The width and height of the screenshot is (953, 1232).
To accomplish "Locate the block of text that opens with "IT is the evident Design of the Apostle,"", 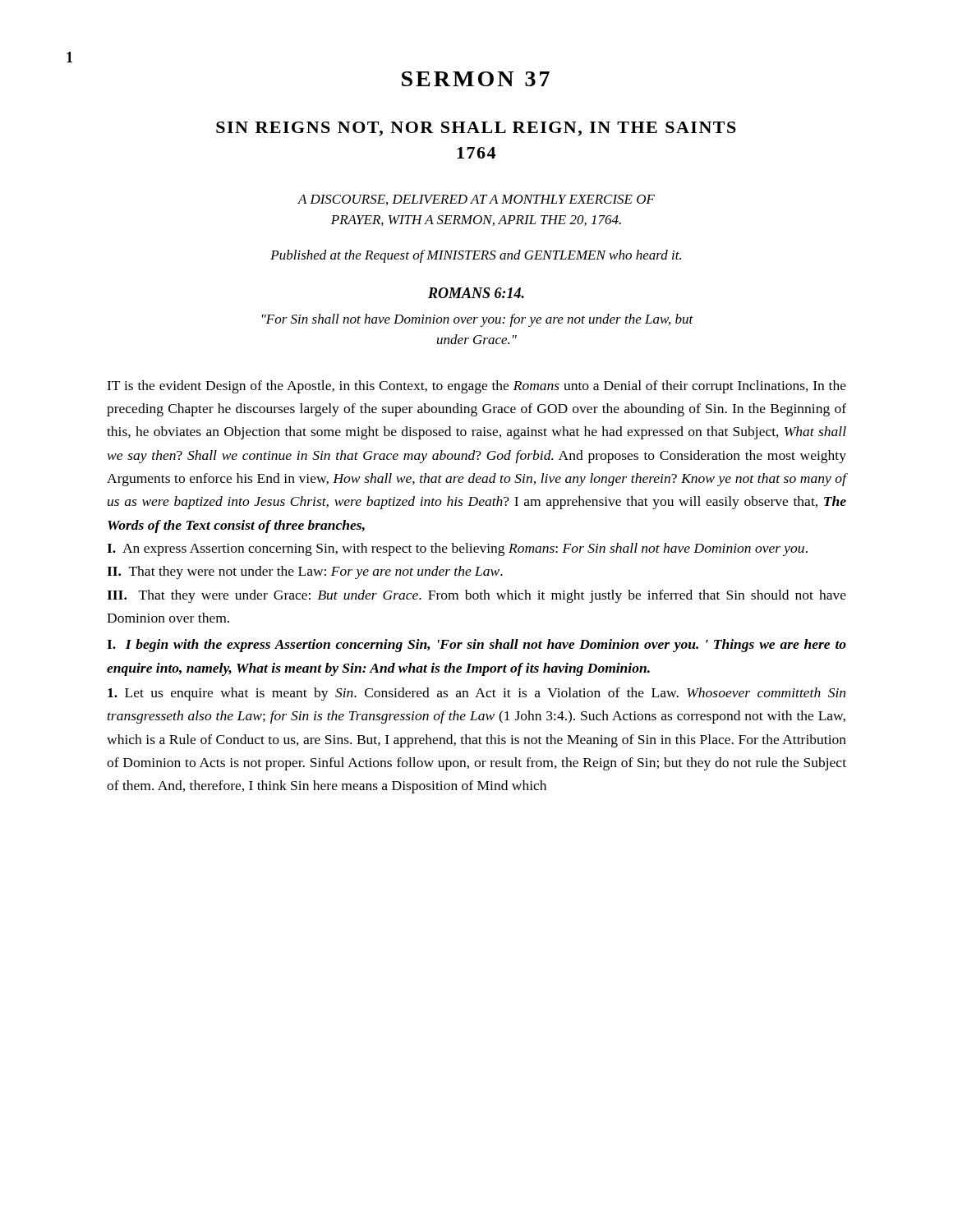I will coord(476,455).
